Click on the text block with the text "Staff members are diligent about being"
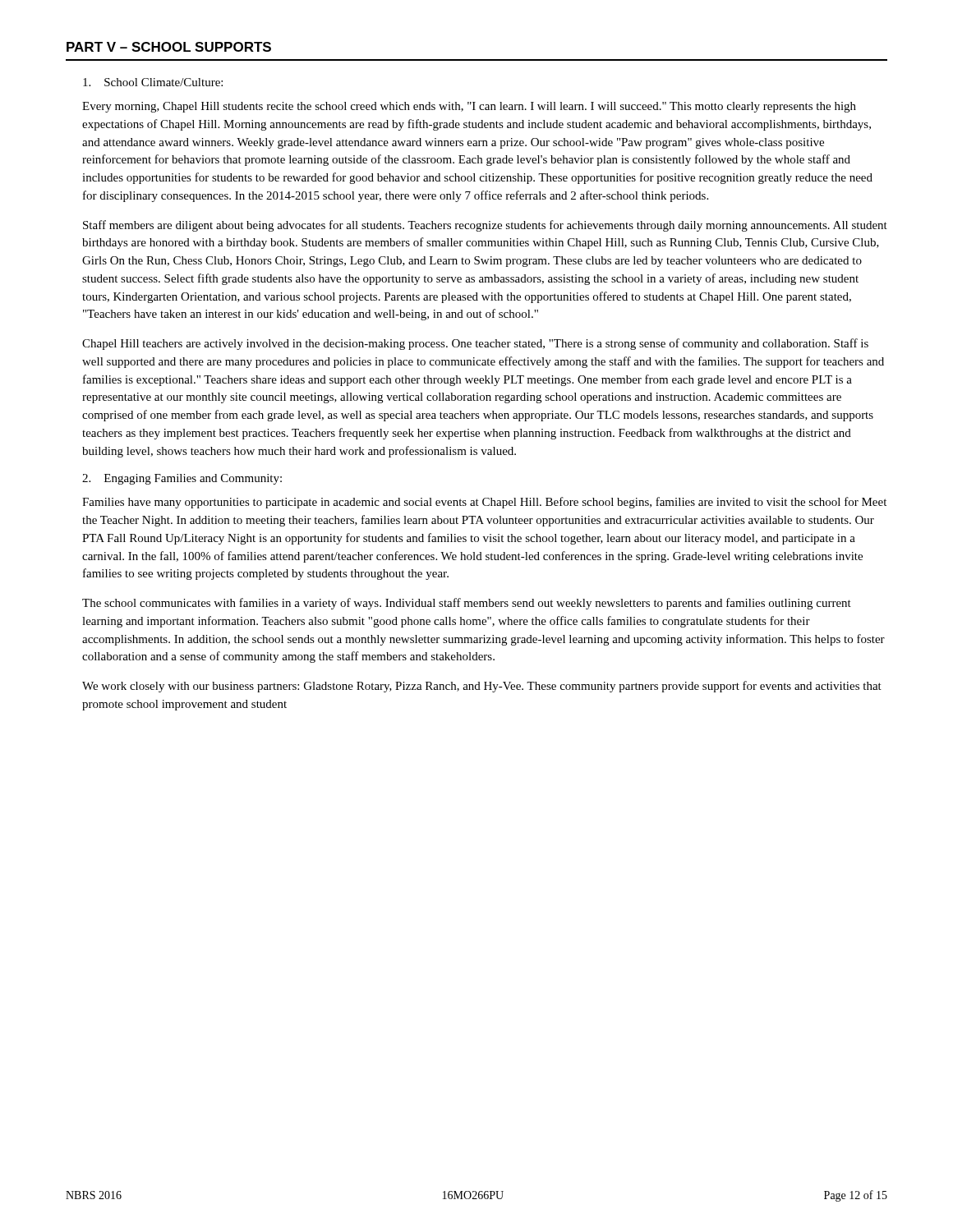Screen dimensions: 1232x953 (x=485, y=269)
